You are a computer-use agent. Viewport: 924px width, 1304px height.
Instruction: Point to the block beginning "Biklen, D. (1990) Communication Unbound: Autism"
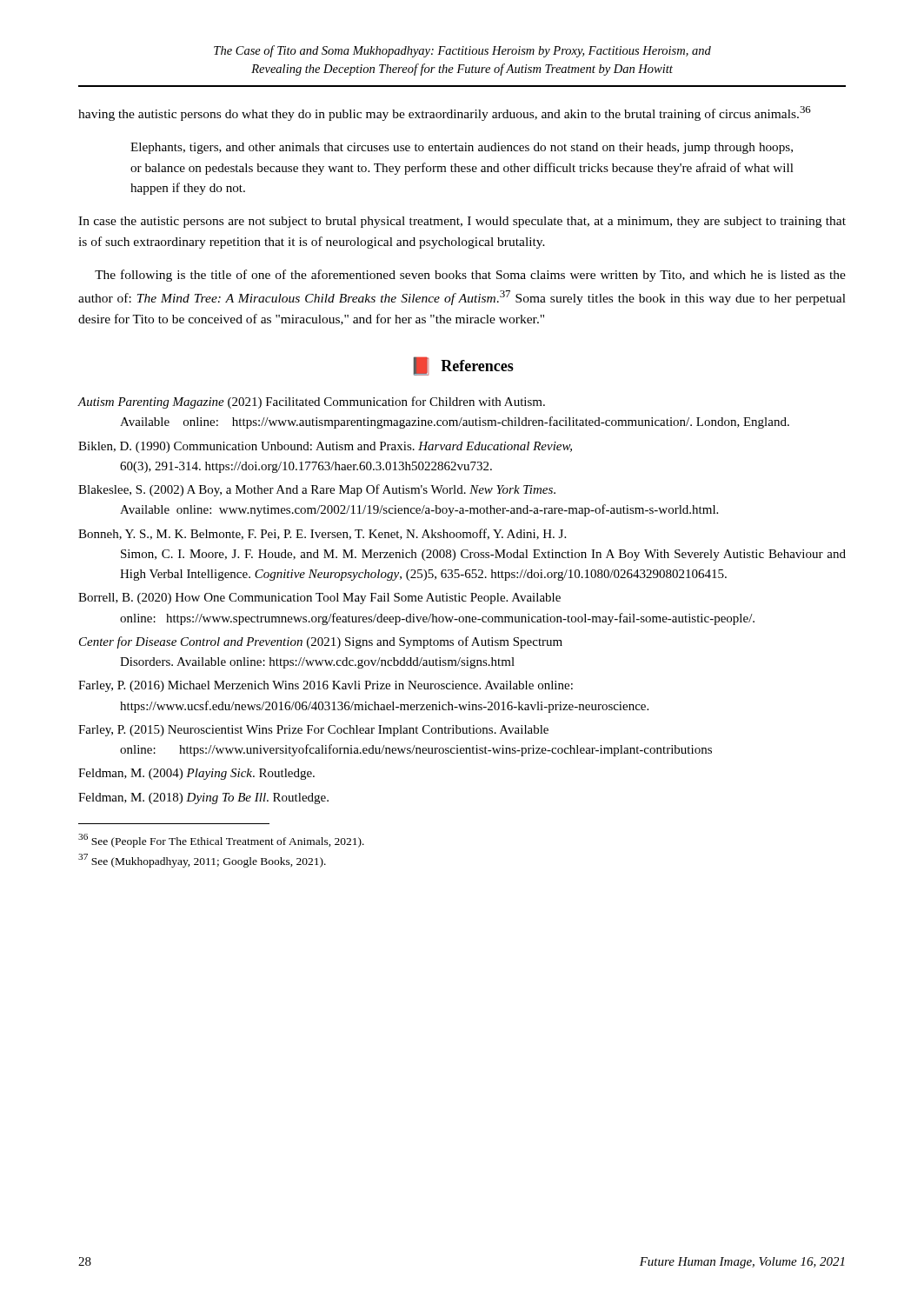[462, 458]
